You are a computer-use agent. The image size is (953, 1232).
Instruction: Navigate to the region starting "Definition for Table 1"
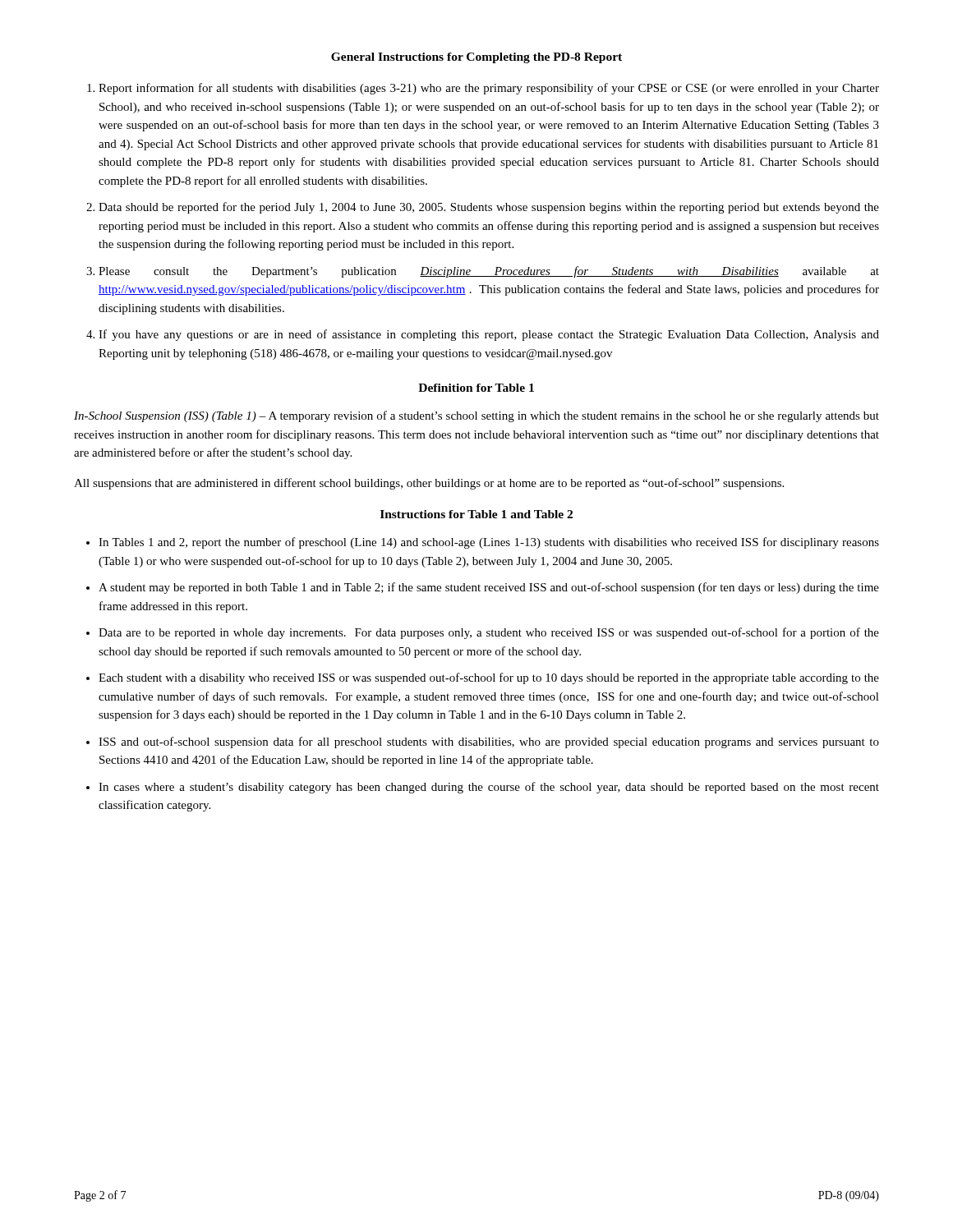pos(476,387)
